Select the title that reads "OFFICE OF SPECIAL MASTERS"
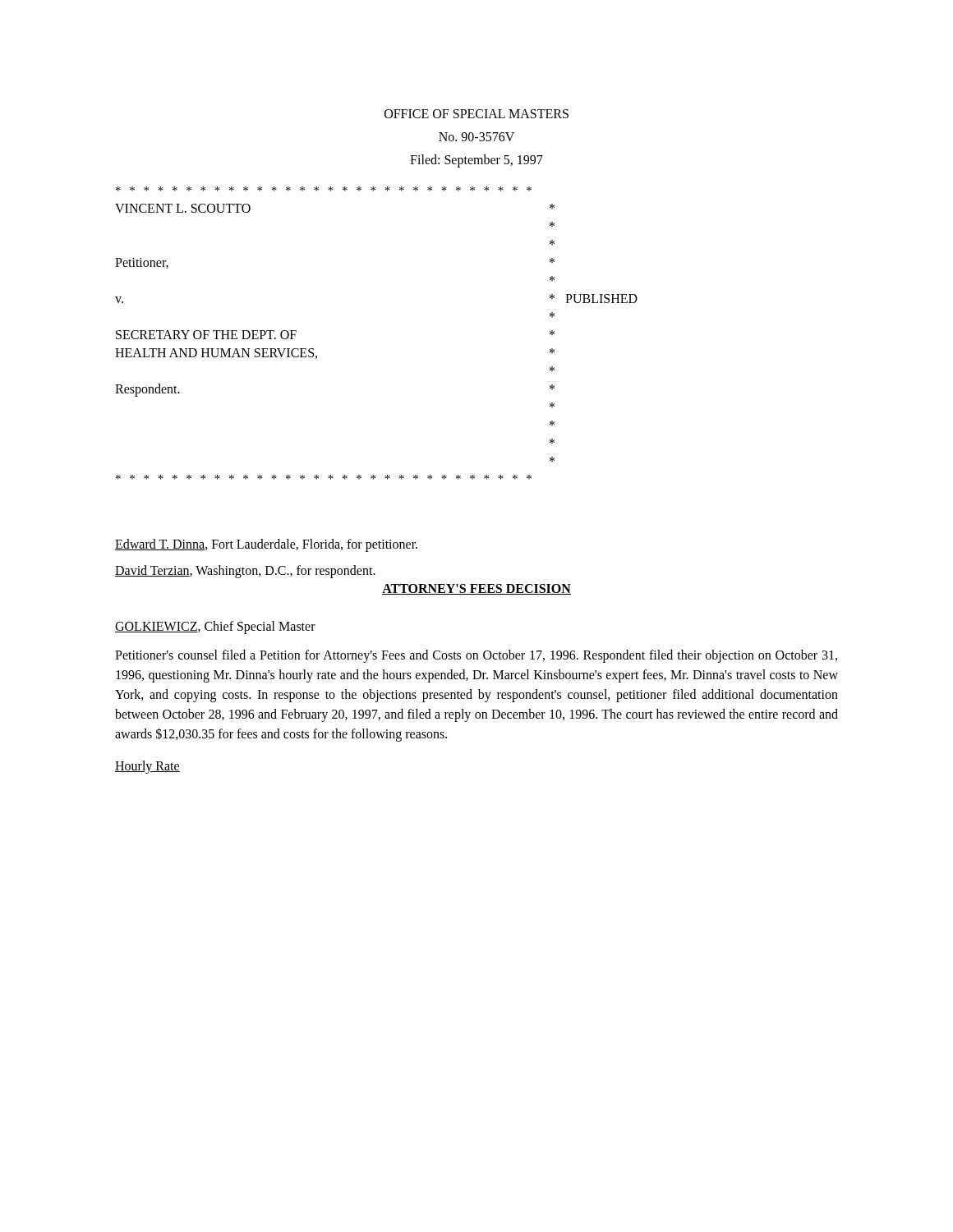Image resolution: width=953 pixels, height=1232 pixels. click(x=476, y=114)
